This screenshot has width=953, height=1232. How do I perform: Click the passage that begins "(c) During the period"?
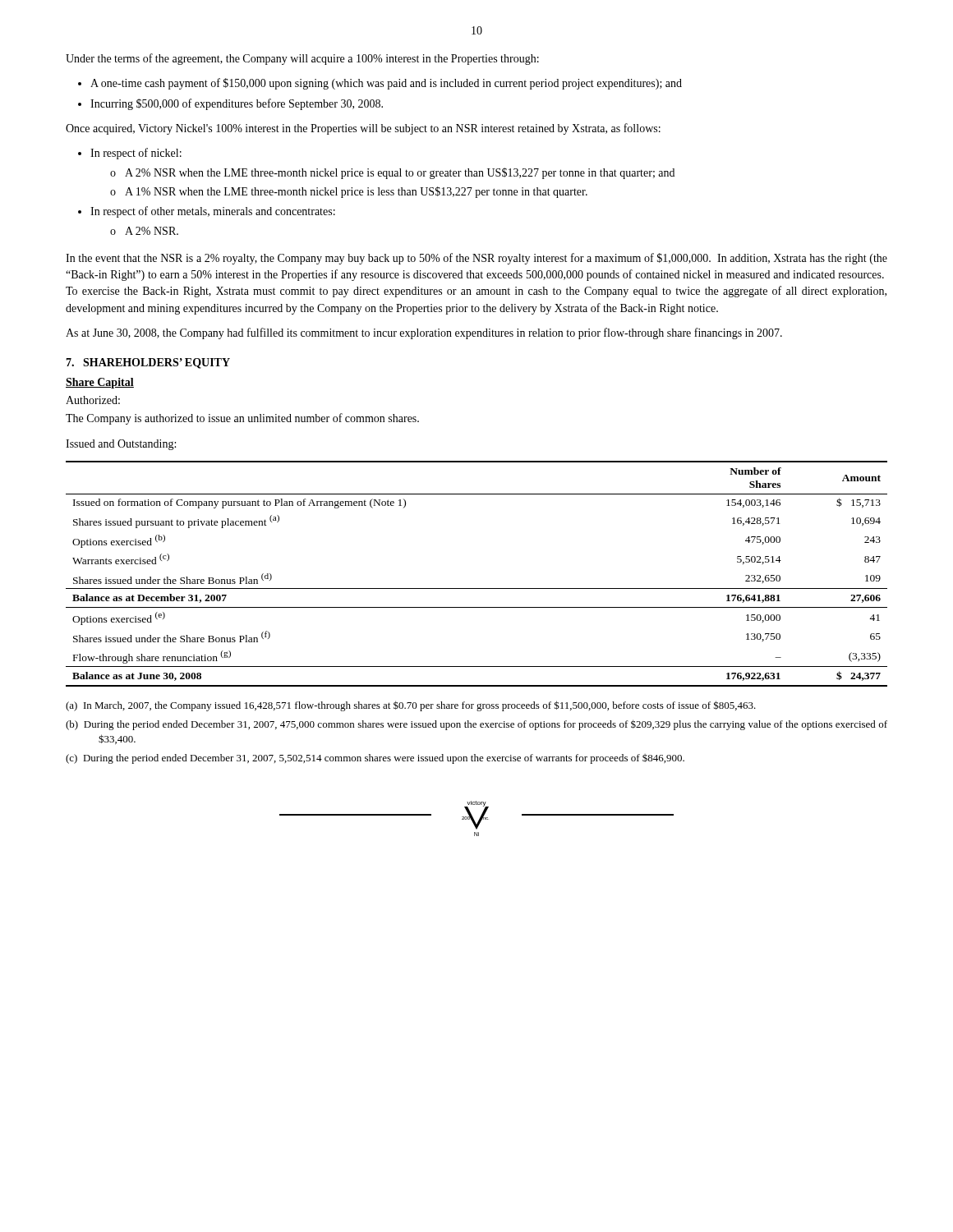click(x=375, y=758)
